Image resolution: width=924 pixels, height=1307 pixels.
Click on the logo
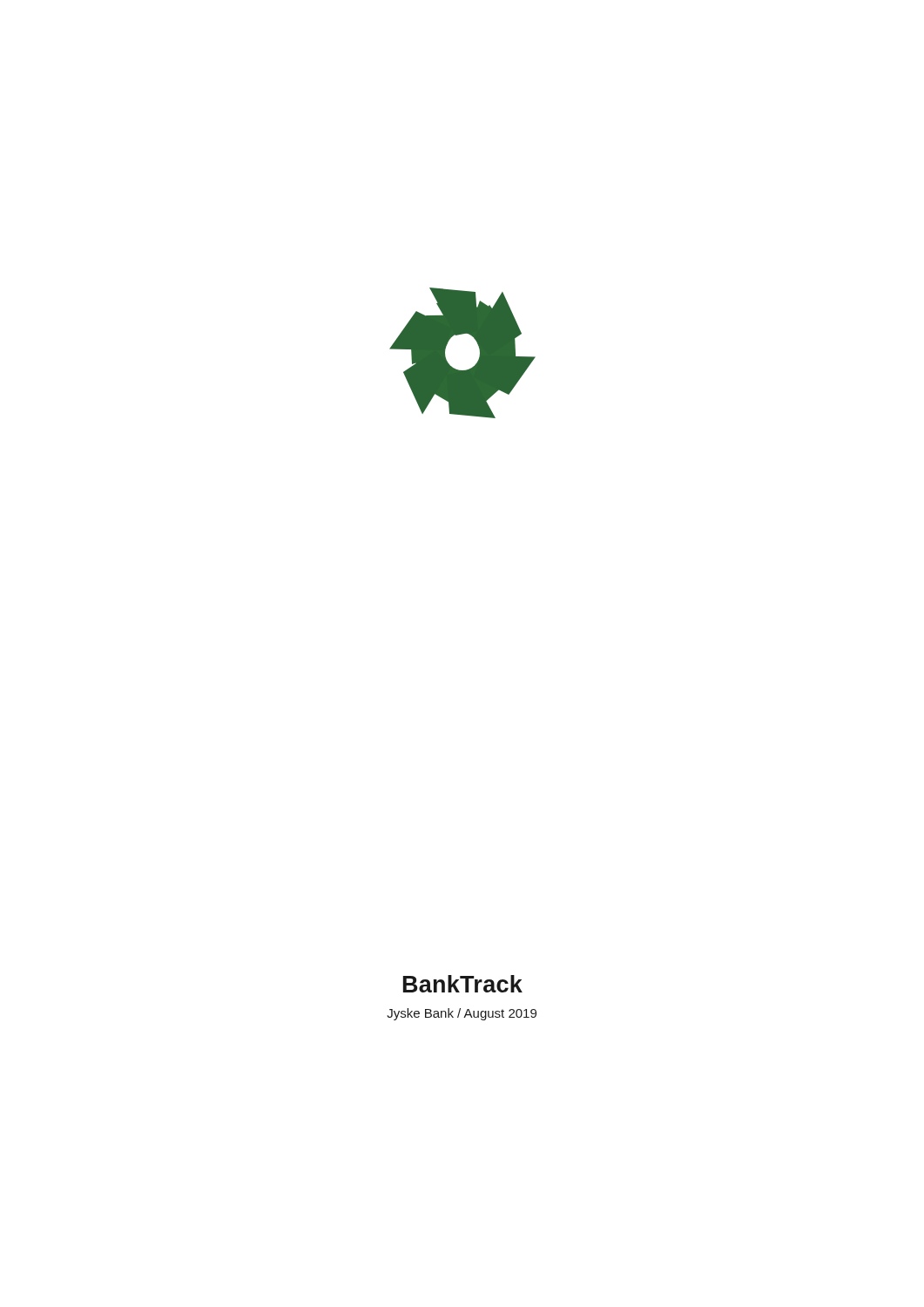tap(462, 349)
